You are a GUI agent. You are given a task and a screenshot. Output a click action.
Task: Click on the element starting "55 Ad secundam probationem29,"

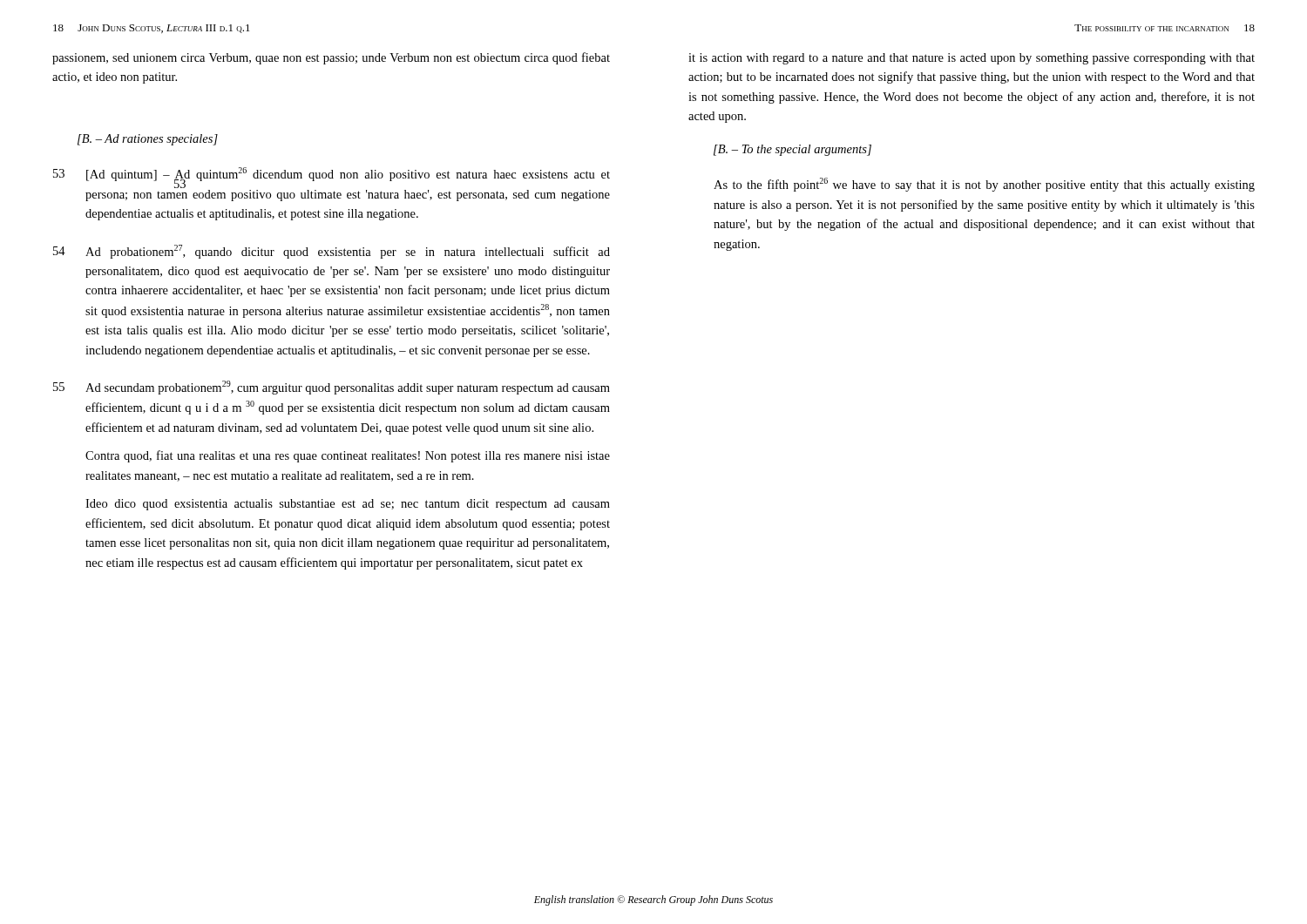coord(331,475)
